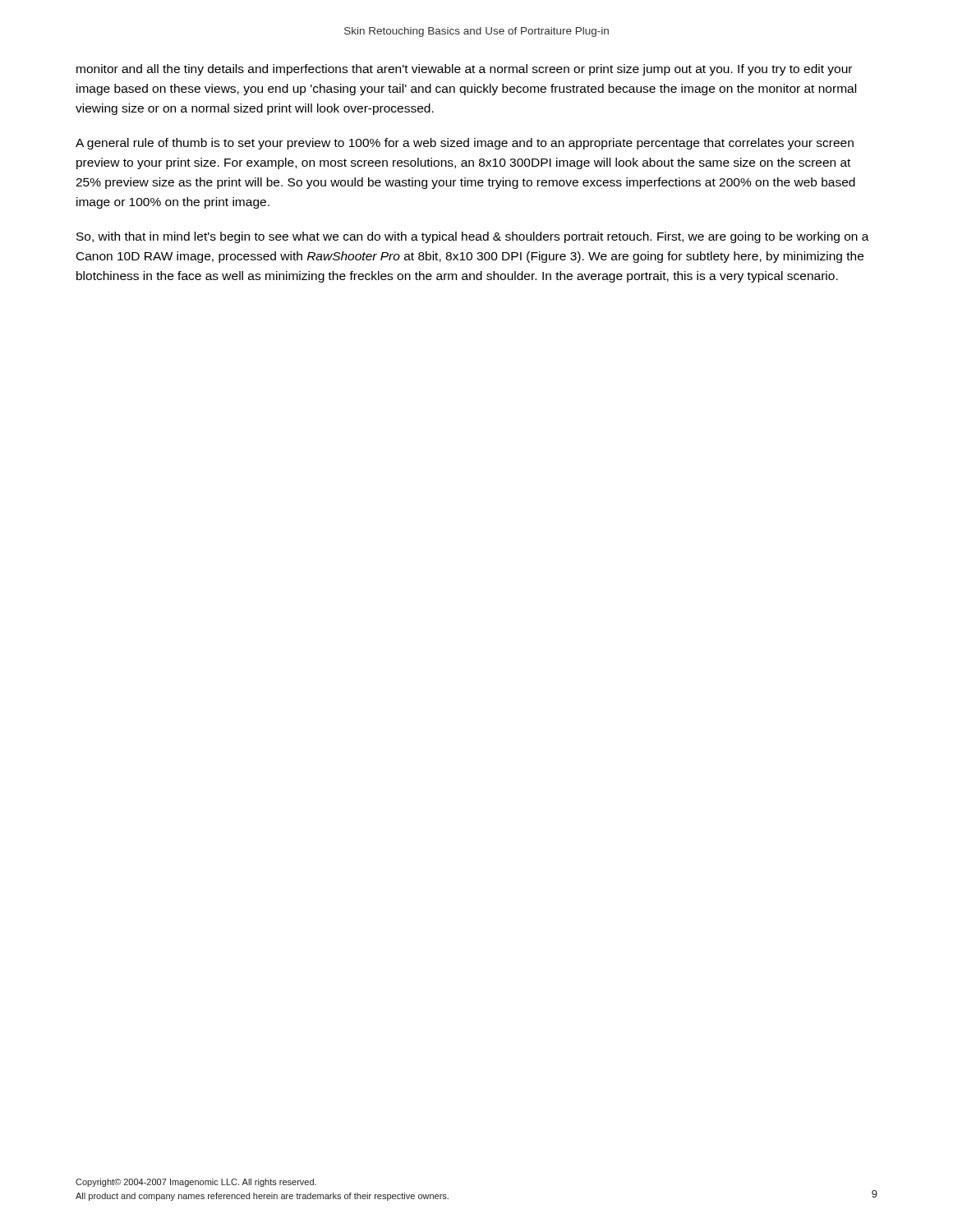Viewport: 953px width, 1232px height.
Task: Locate the text block with the text "A general rule"
Action: (x=466, y=172)
